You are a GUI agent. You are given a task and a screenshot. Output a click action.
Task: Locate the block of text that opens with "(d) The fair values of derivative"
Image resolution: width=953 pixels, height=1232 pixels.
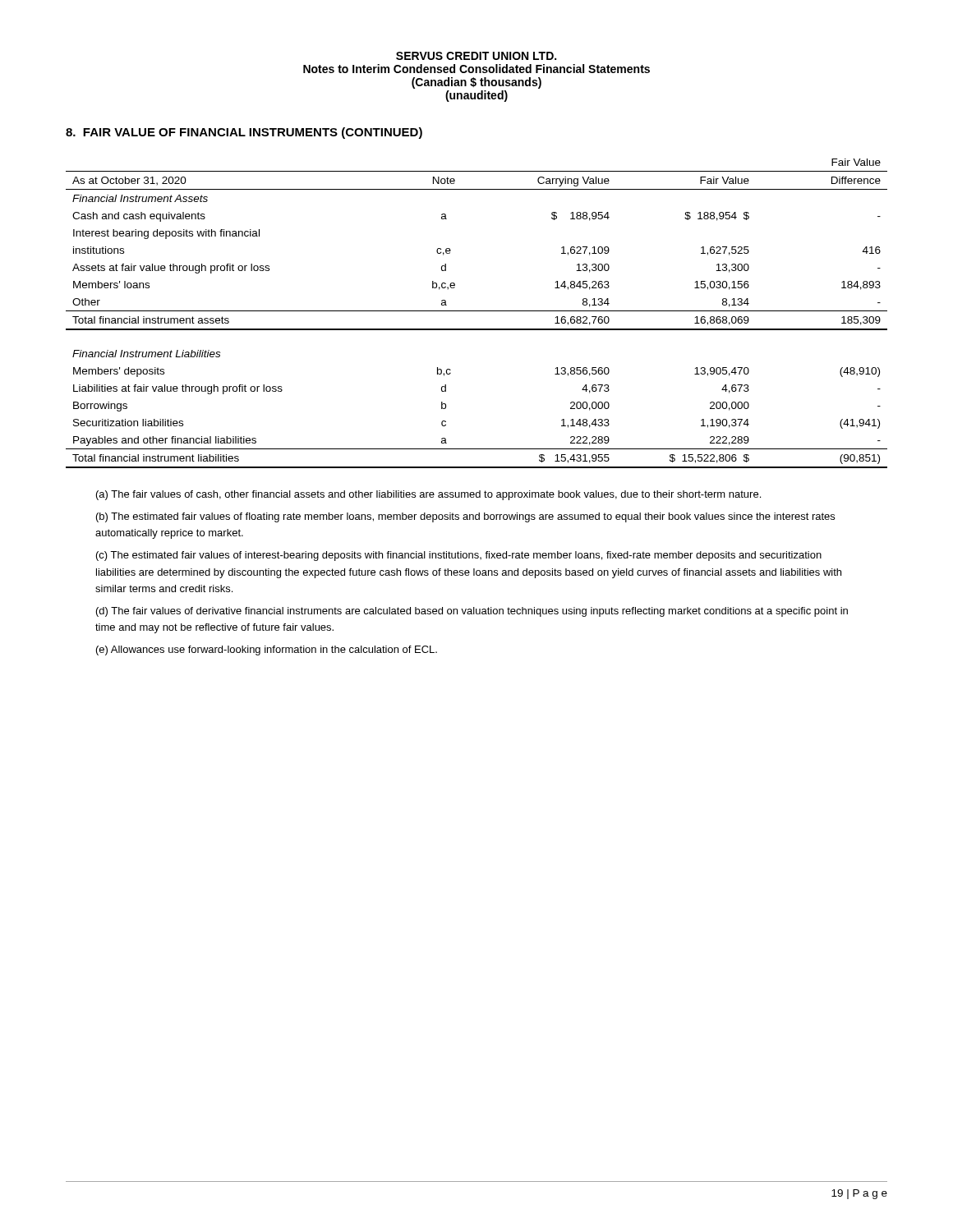472,619
